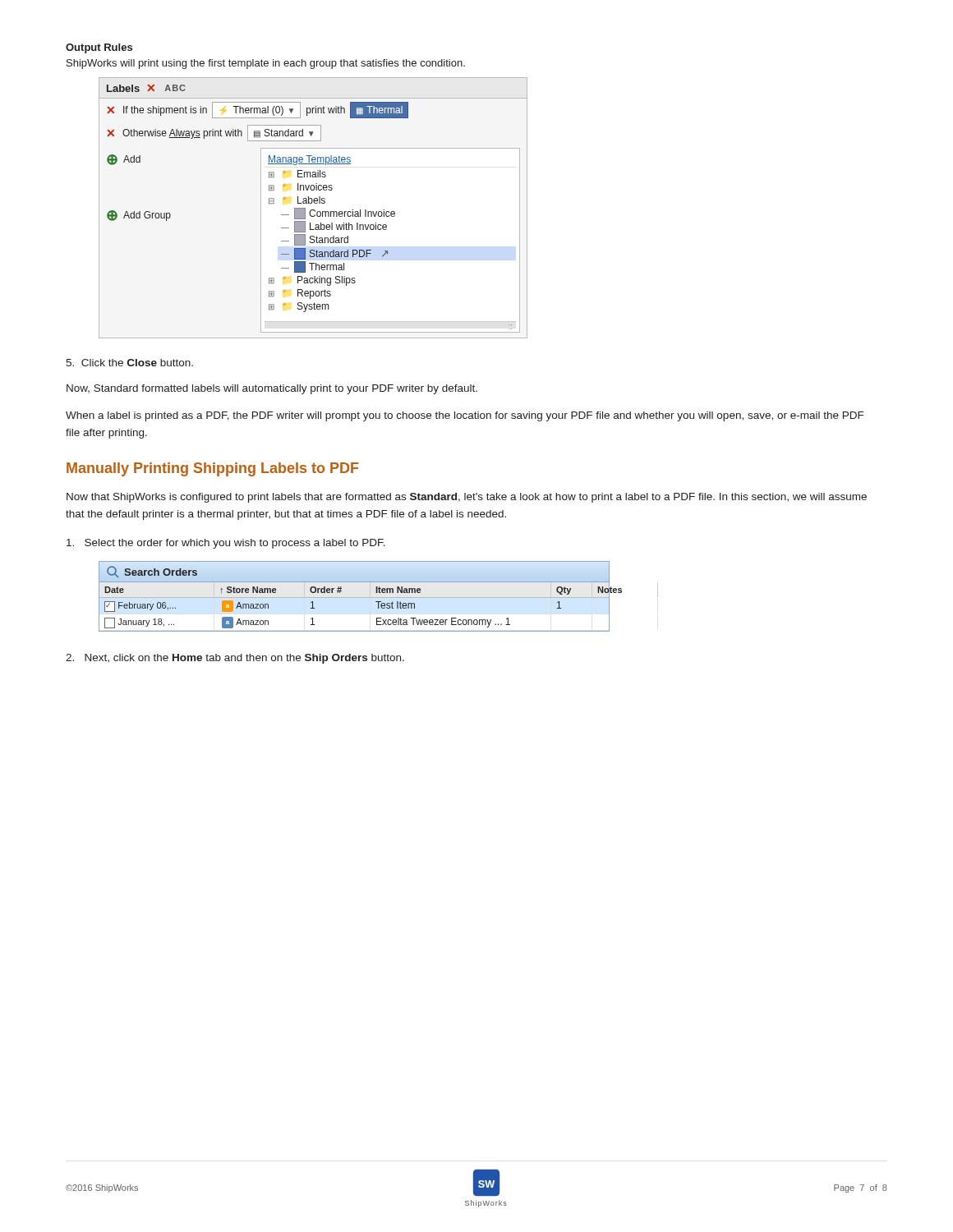Select the list item containing "Select the order"
This screenshot has height=1232, width=953.
[226, 542]
